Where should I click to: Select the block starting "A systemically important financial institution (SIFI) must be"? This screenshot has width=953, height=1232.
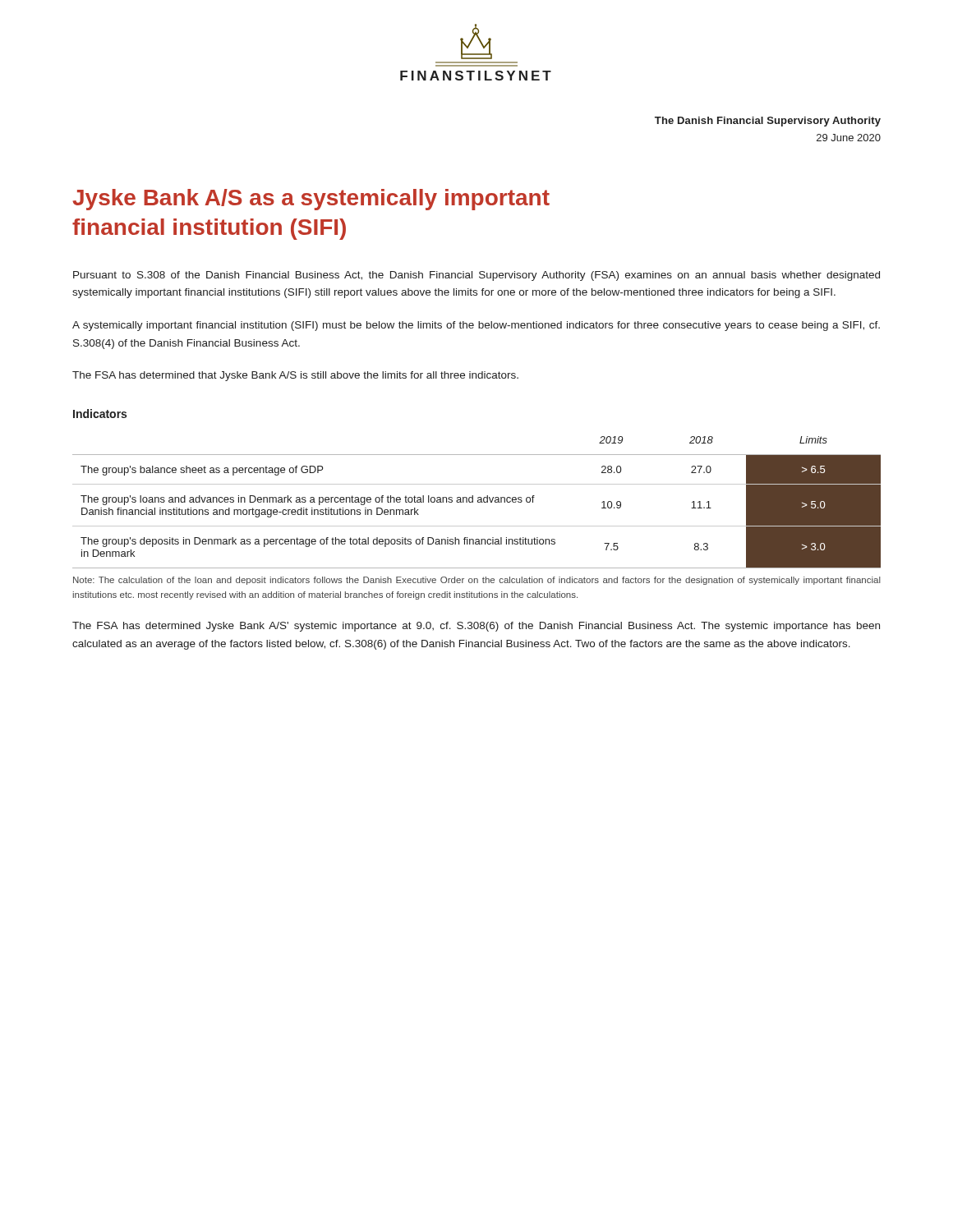(x=476, y=334)
